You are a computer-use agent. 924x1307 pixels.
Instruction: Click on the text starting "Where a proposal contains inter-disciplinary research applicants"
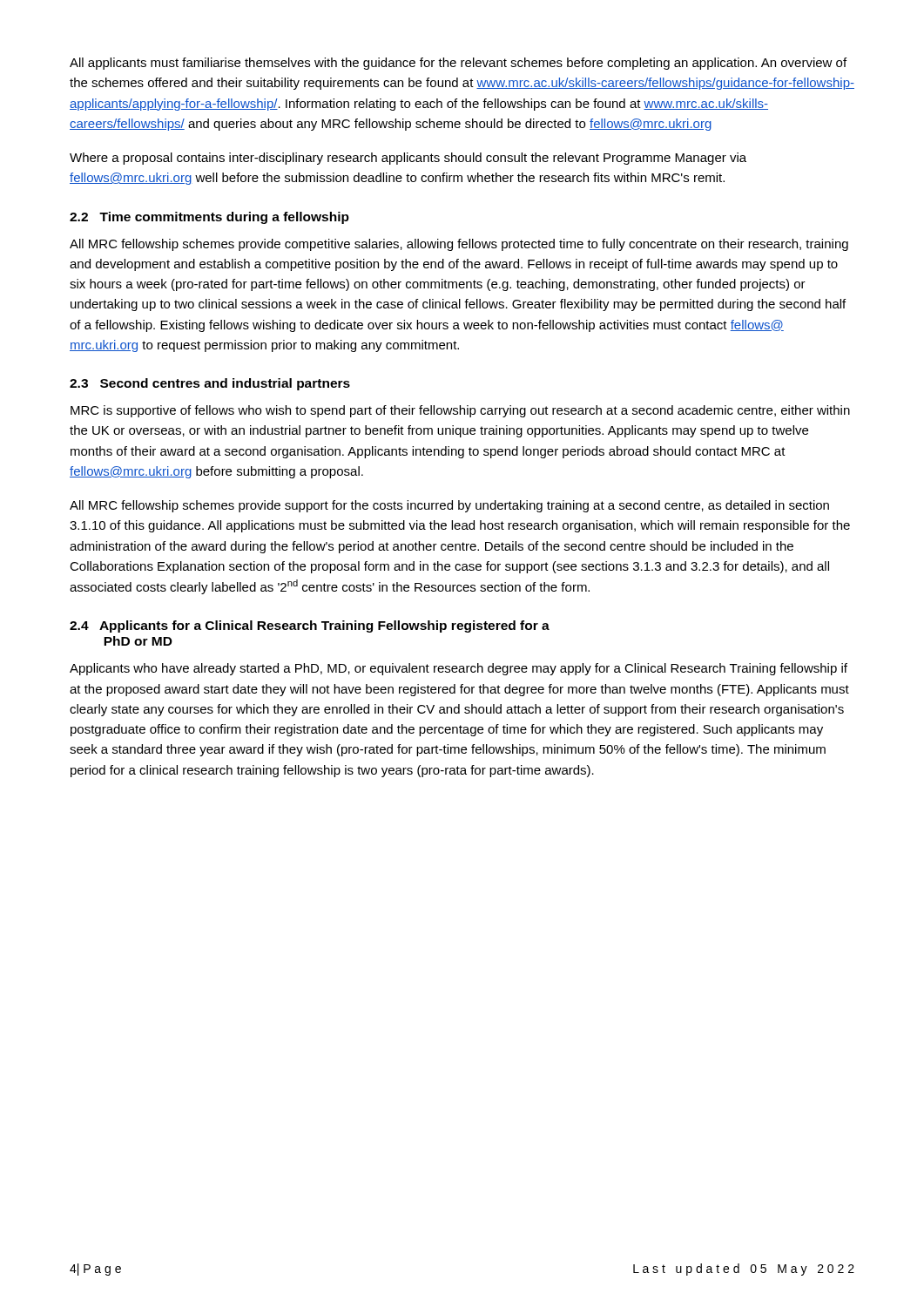click(408, 167)
